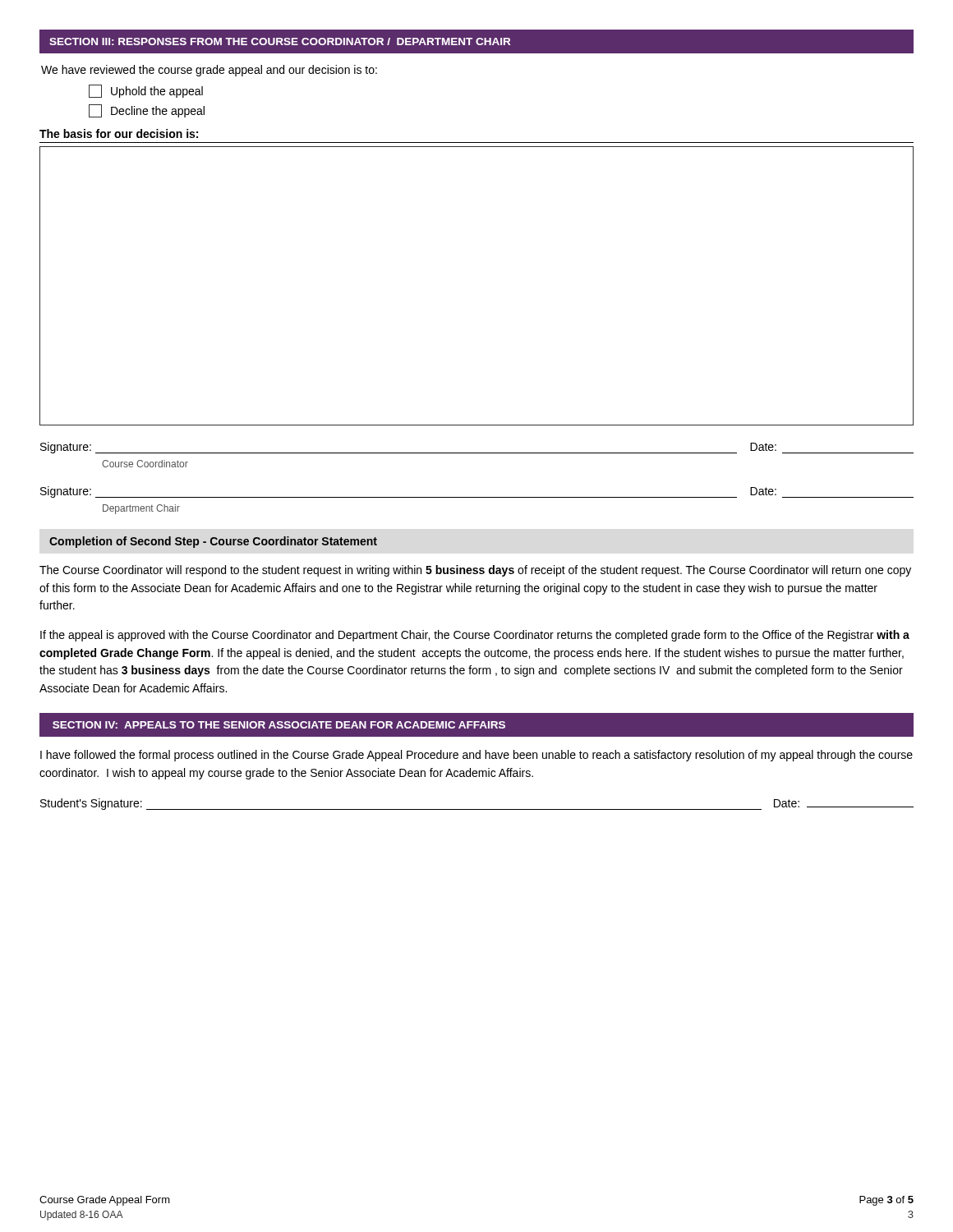The width and height of the screenshot is (953, 1232).
Task: Select the section header with the text "SECTION III: RESPONSES FROM THE"
Action: [x=280, y=42]
